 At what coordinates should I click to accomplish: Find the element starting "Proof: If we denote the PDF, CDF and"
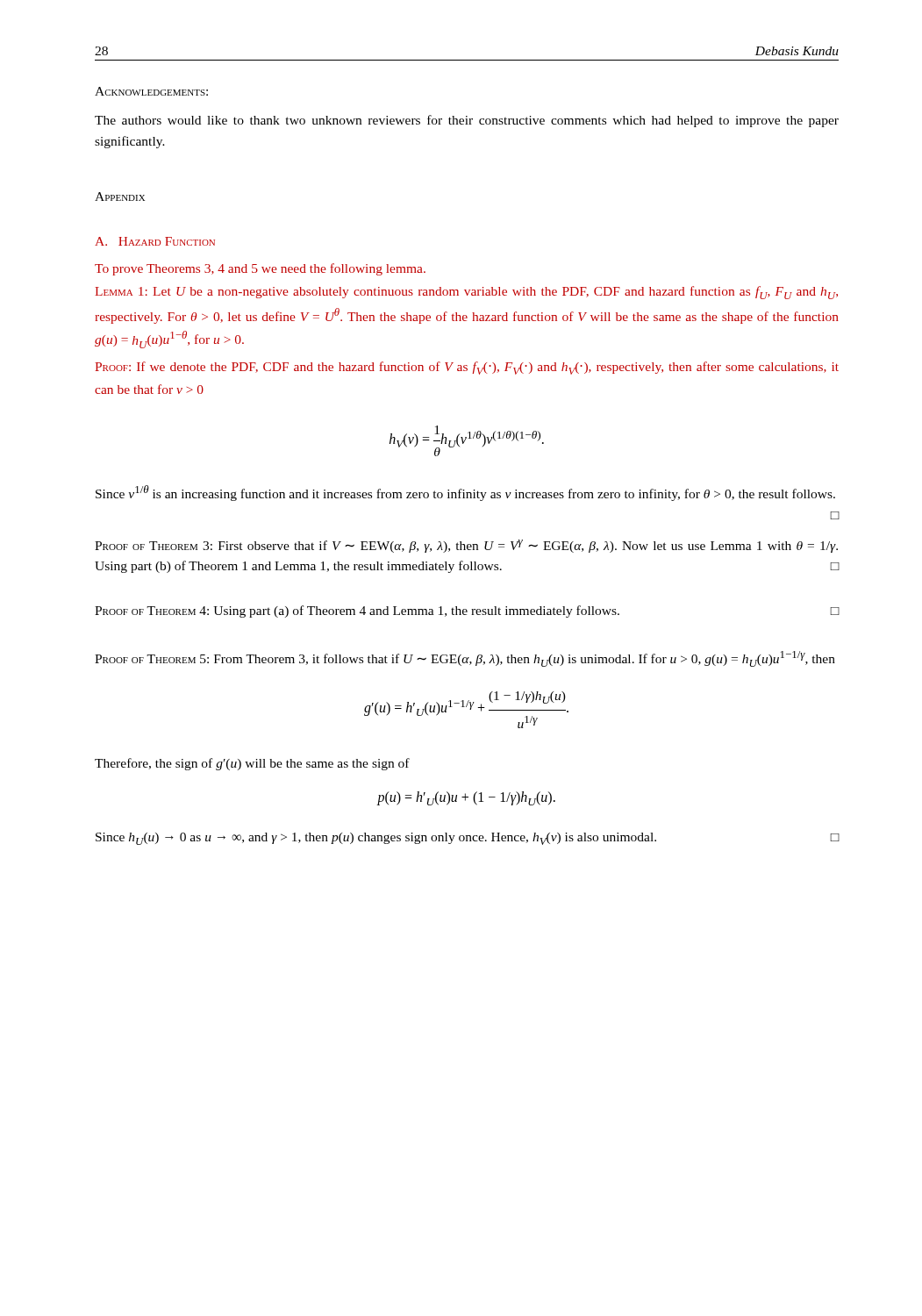point(467,378)
